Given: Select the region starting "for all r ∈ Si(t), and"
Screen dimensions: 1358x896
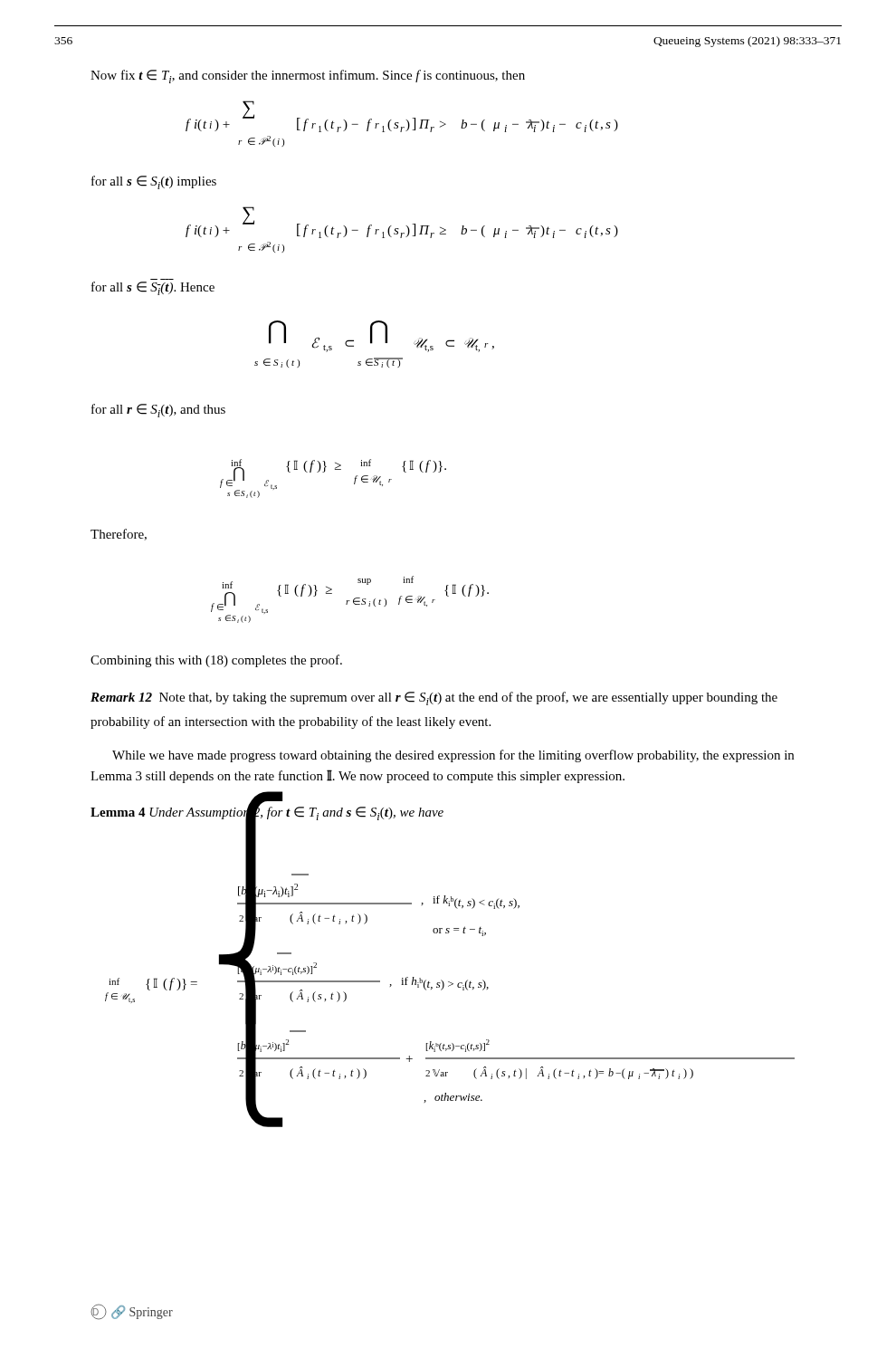Looking at the screenshot, I should 158,411.
